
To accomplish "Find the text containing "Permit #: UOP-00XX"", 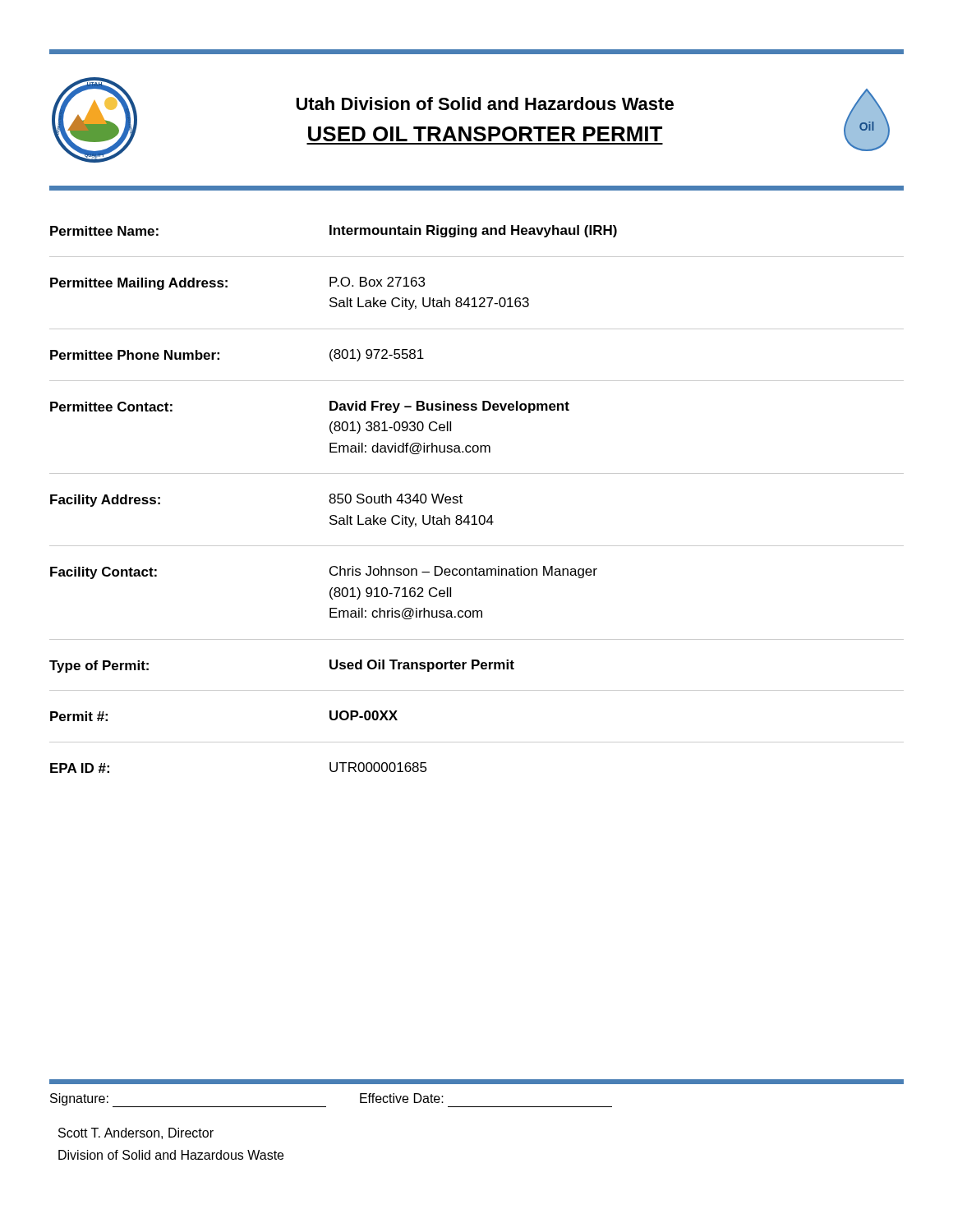I will pyautogui.click(x=78, y=716).
